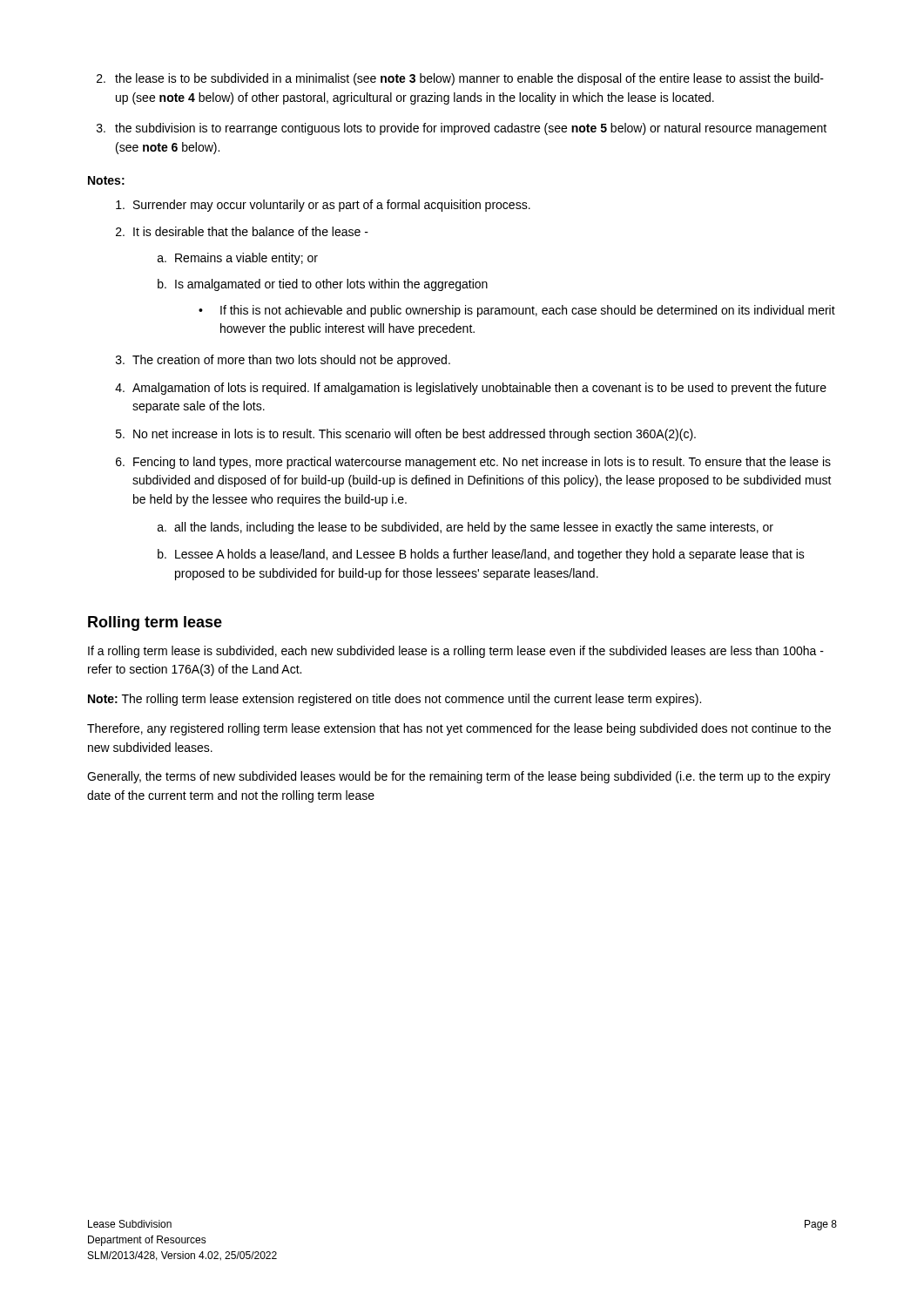
Task: Select the text block starting "b. Lessee A holds a lease/land, and Lessee"
Action: (493, 565)
